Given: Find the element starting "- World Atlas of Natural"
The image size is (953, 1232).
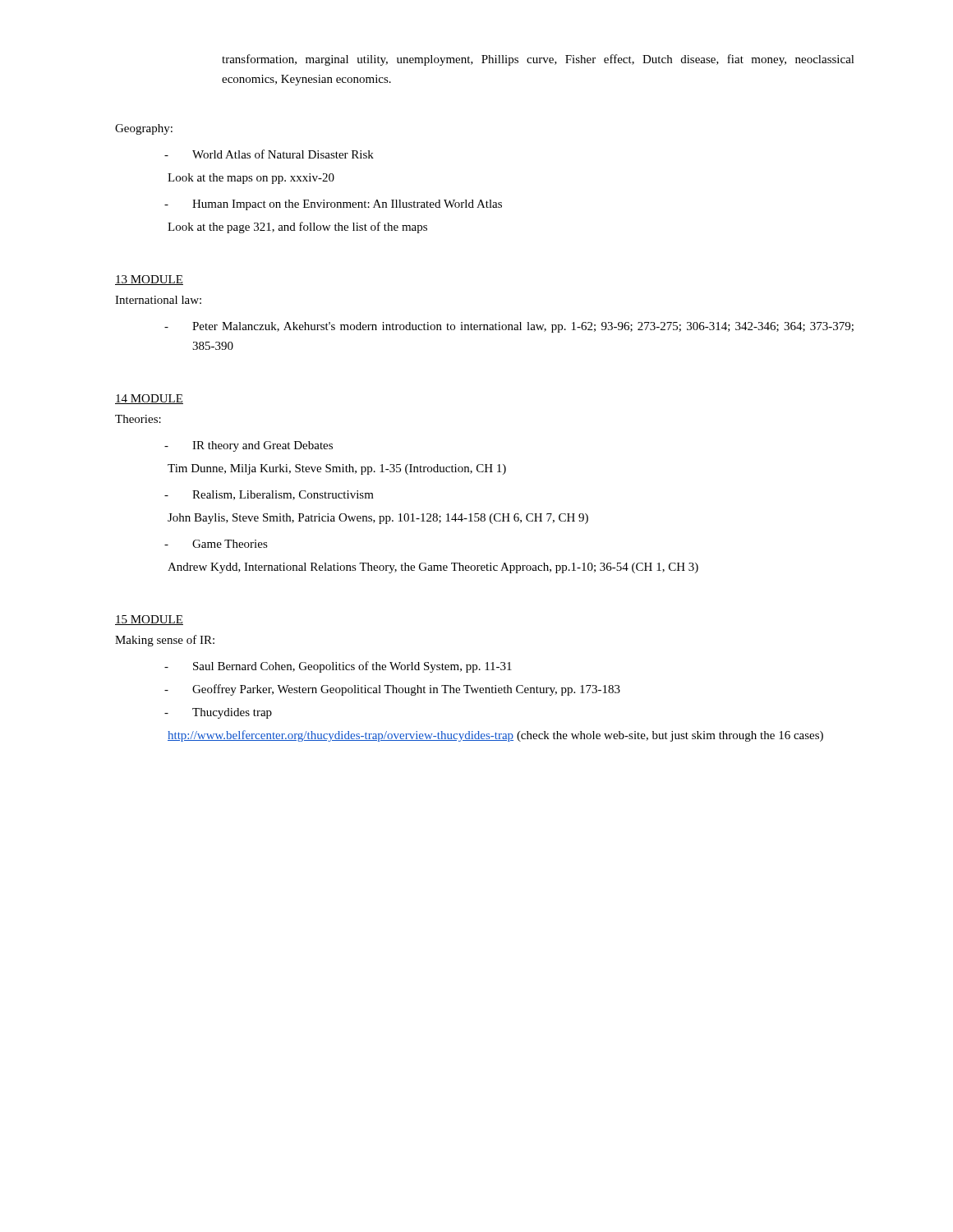Looking at the screenshot, I should [x=269, y=154].
